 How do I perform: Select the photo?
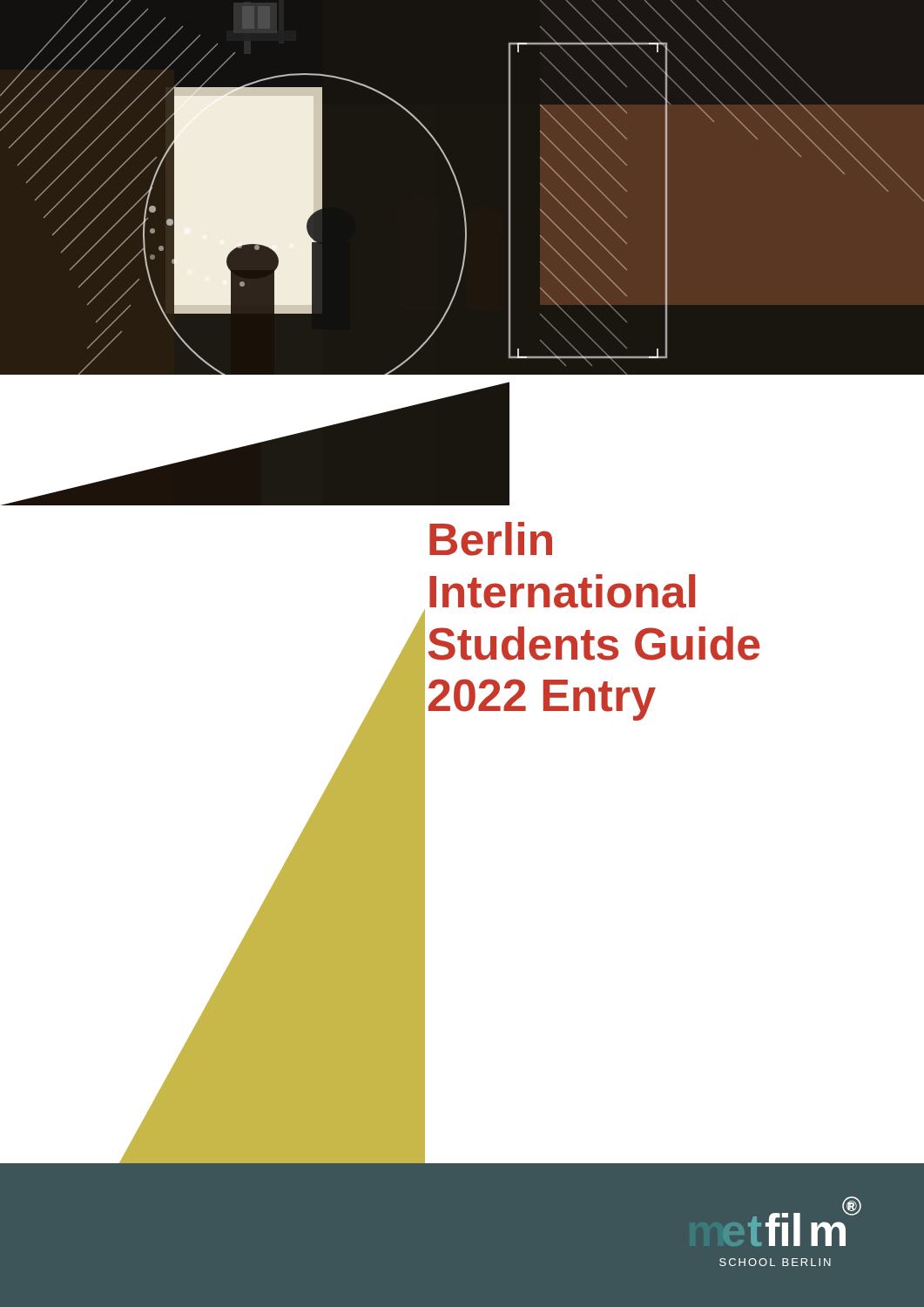[x=462, y=253]
